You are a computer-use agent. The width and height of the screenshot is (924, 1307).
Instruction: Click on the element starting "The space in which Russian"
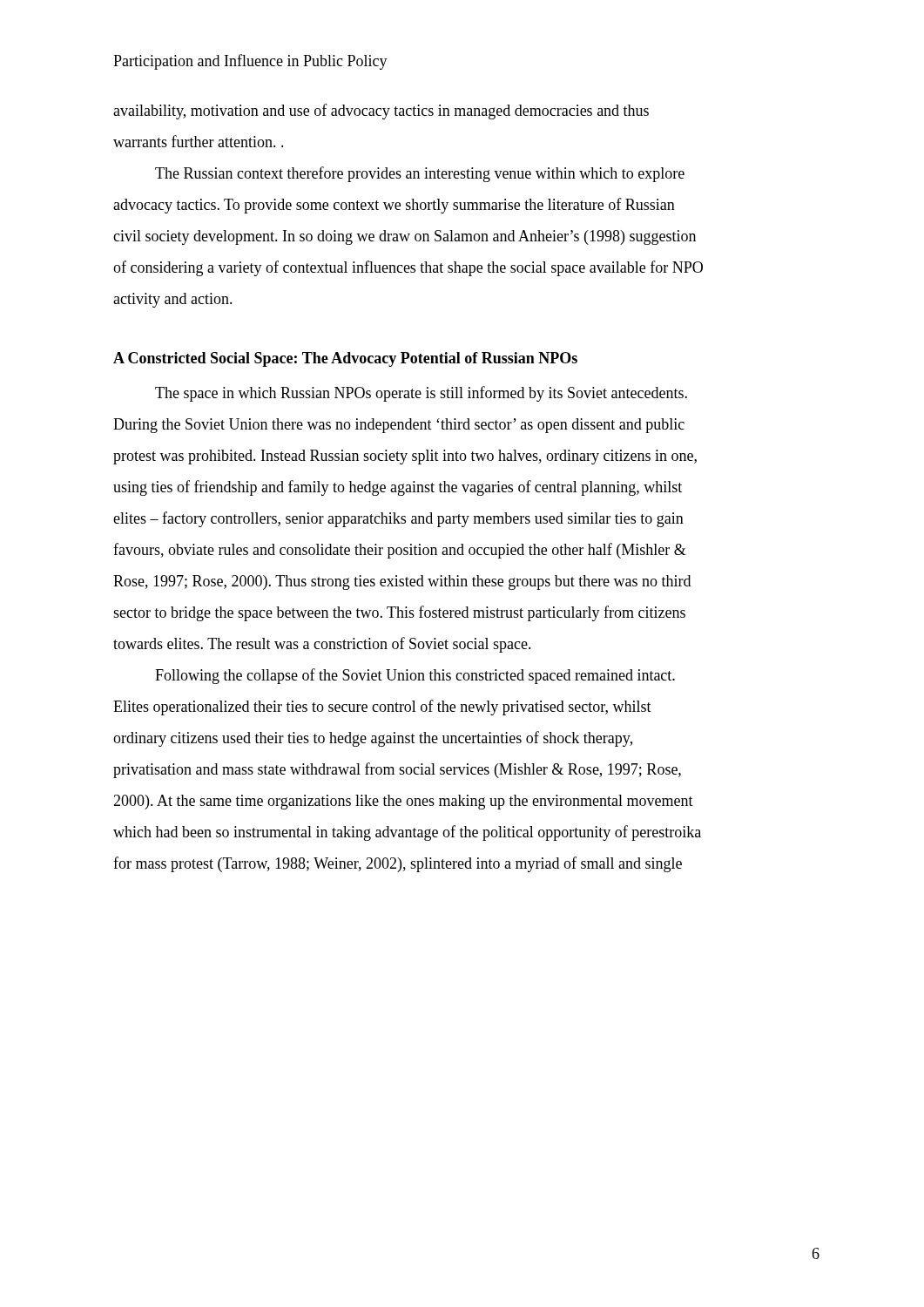pos(466,518)
